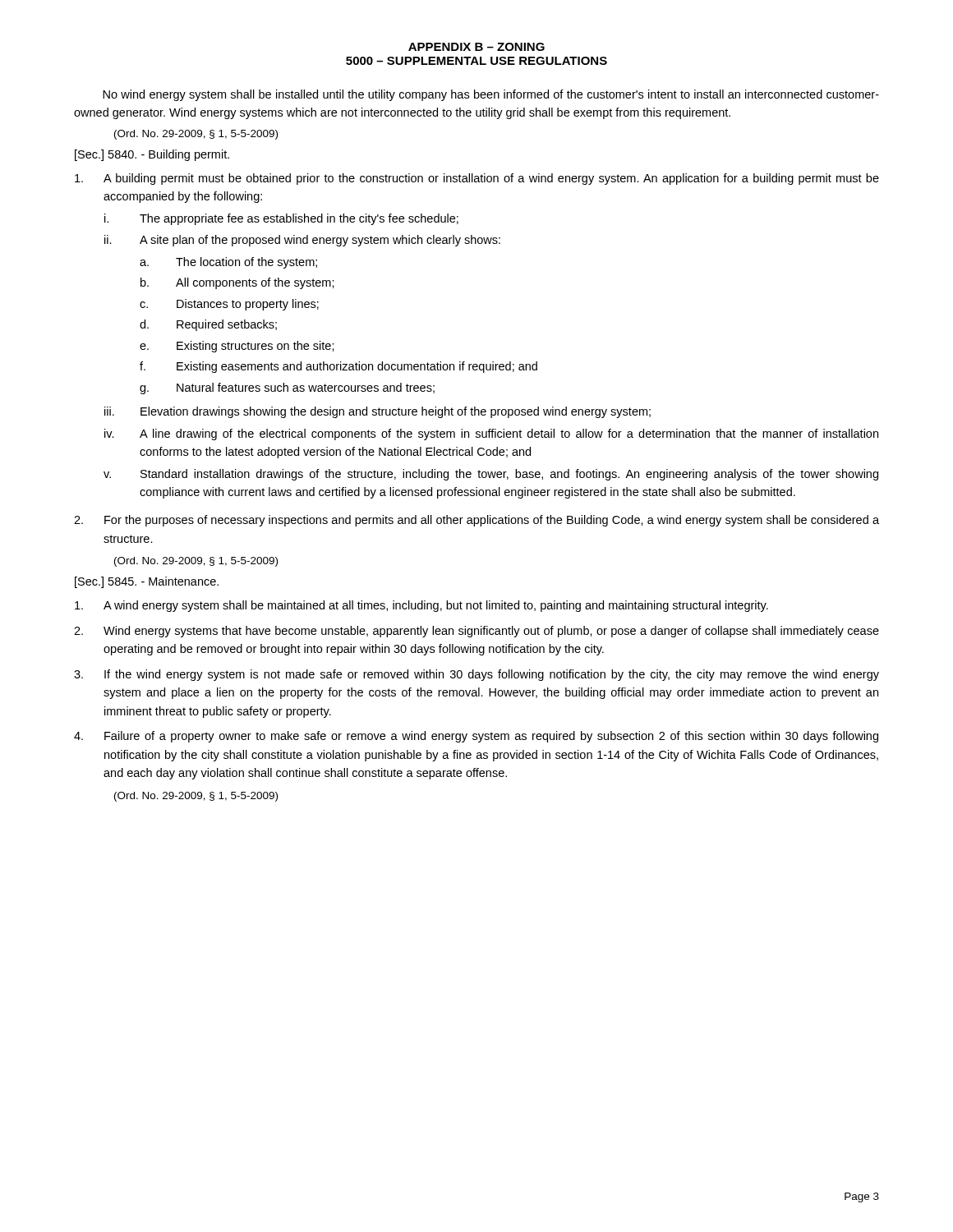Click on the region starting "f. Existing easements and"

tap(509, 367)
